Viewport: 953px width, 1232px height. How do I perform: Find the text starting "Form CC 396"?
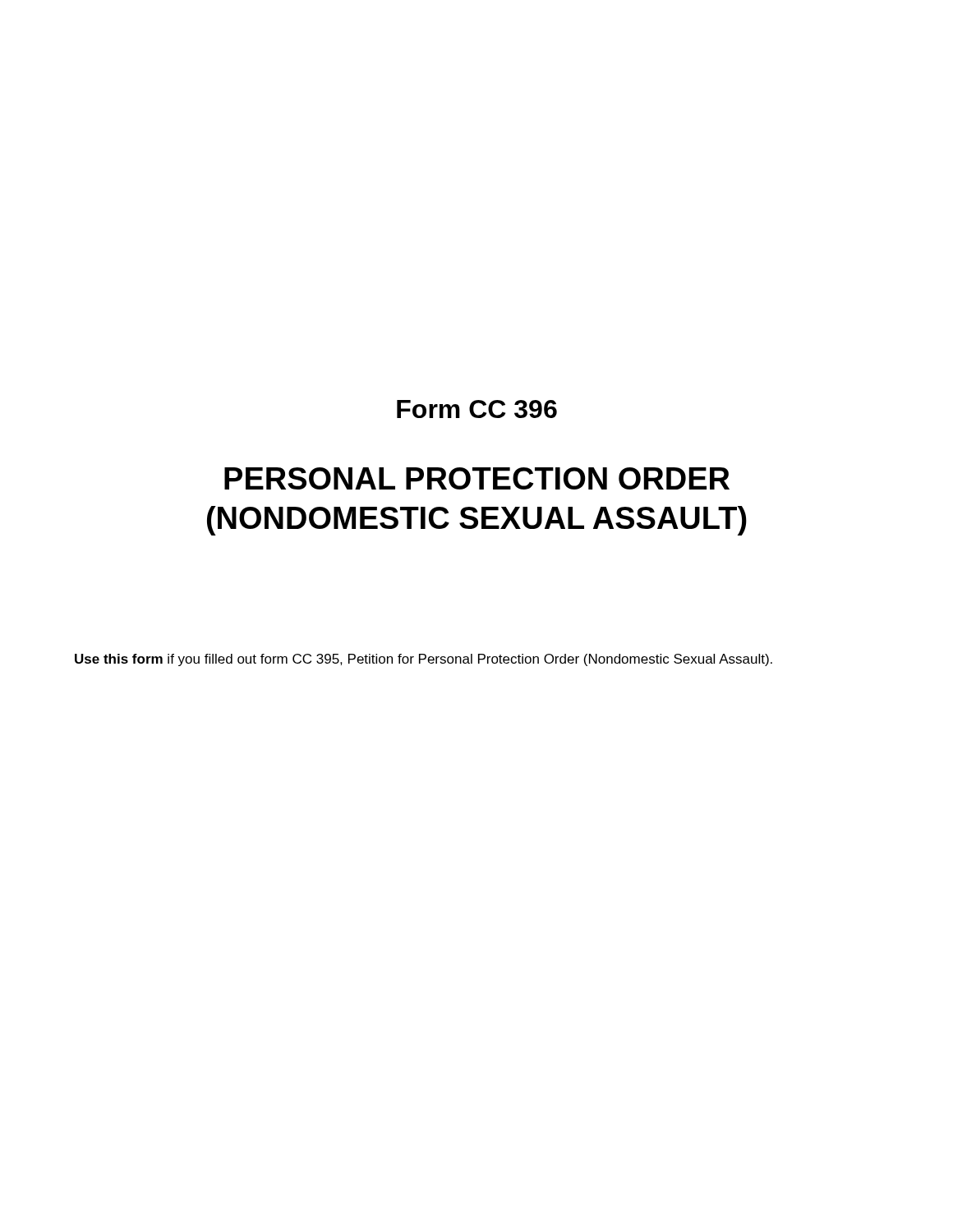476,409
